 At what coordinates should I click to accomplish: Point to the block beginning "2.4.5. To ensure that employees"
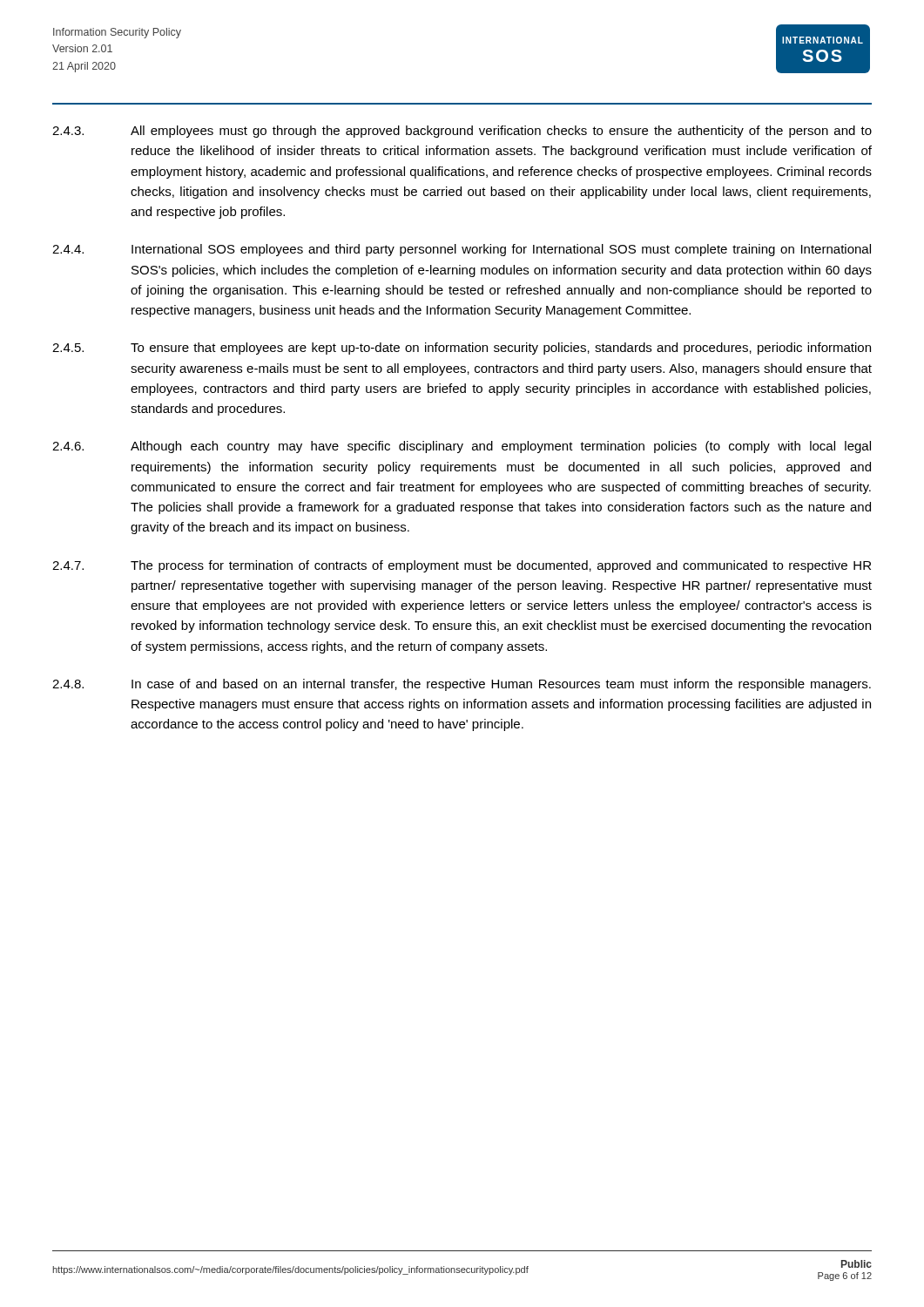tap(462, 378)
